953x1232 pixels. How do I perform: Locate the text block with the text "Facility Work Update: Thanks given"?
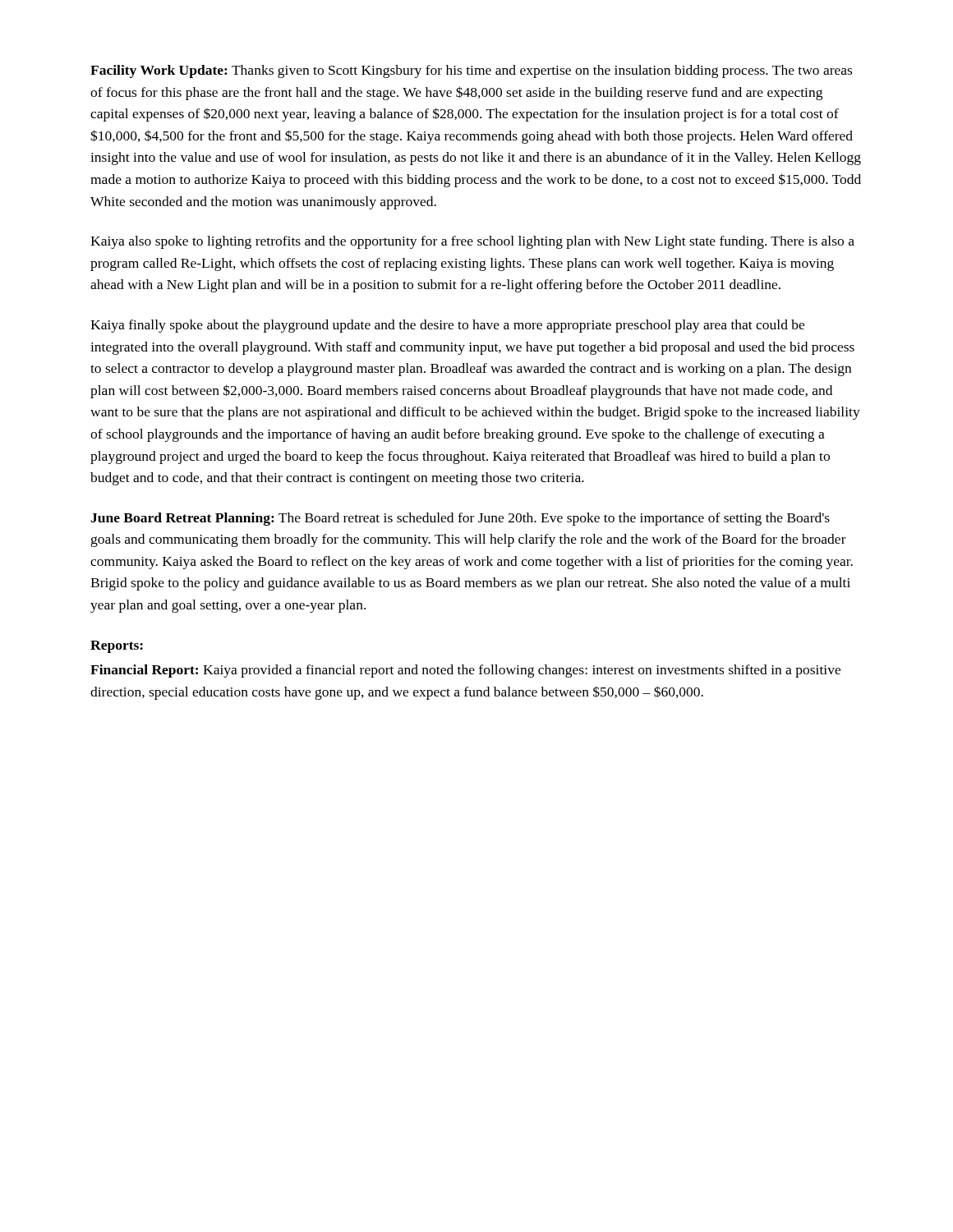click(x=476, y=135)
